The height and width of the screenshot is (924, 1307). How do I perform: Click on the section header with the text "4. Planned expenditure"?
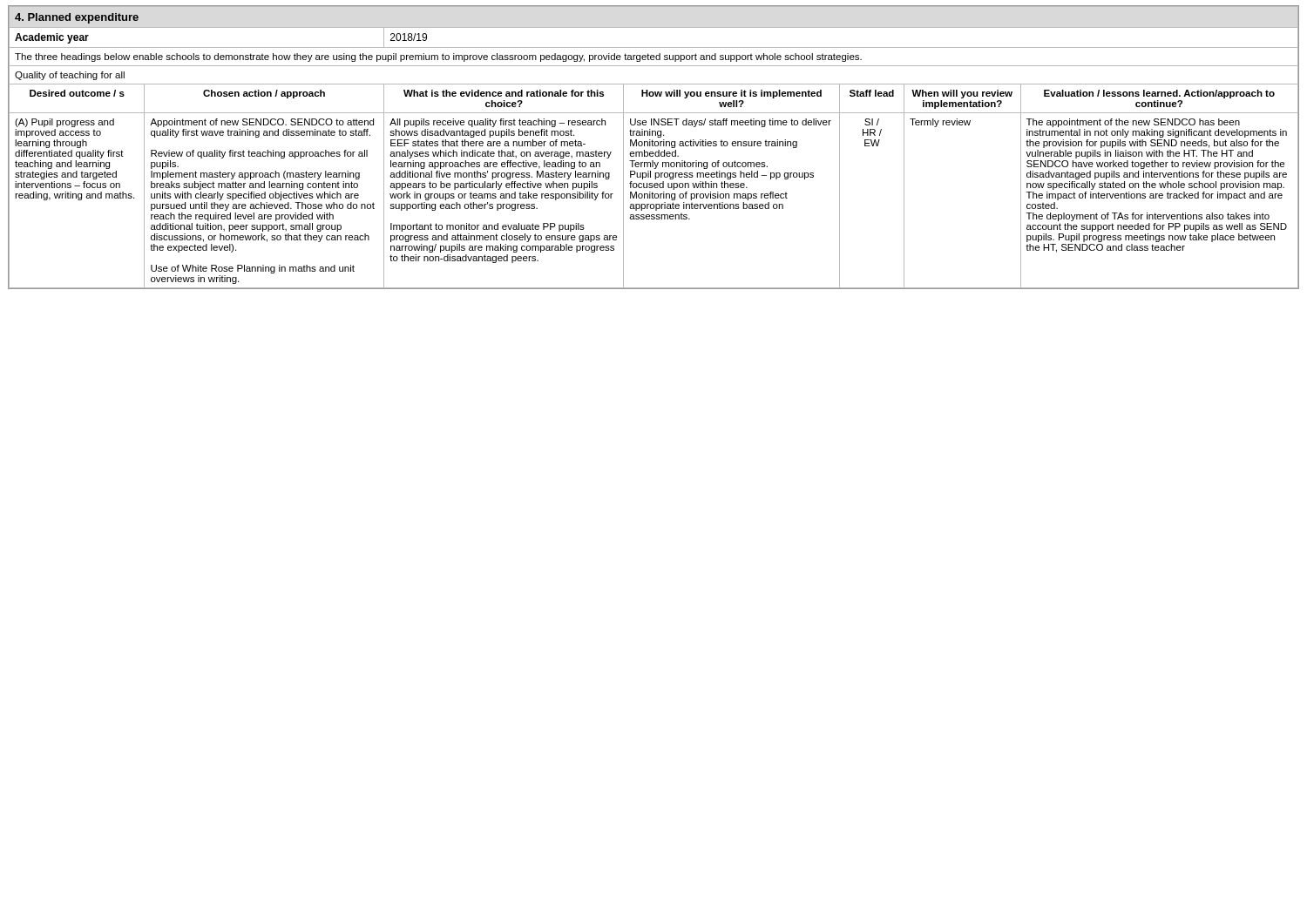coord(77,17)
